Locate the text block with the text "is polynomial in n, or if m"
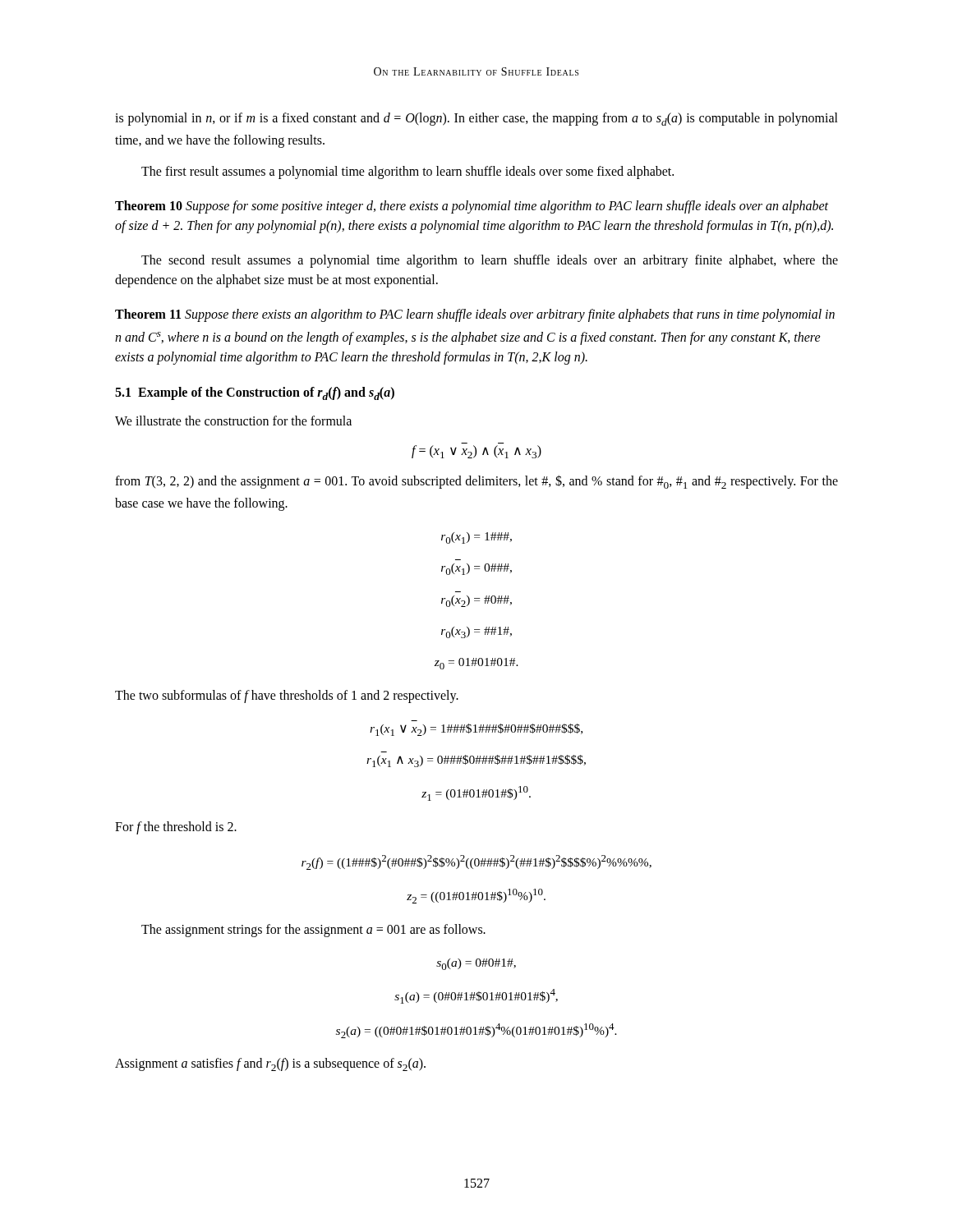Viewport: 953px width, 1232px height. point(476,129)
